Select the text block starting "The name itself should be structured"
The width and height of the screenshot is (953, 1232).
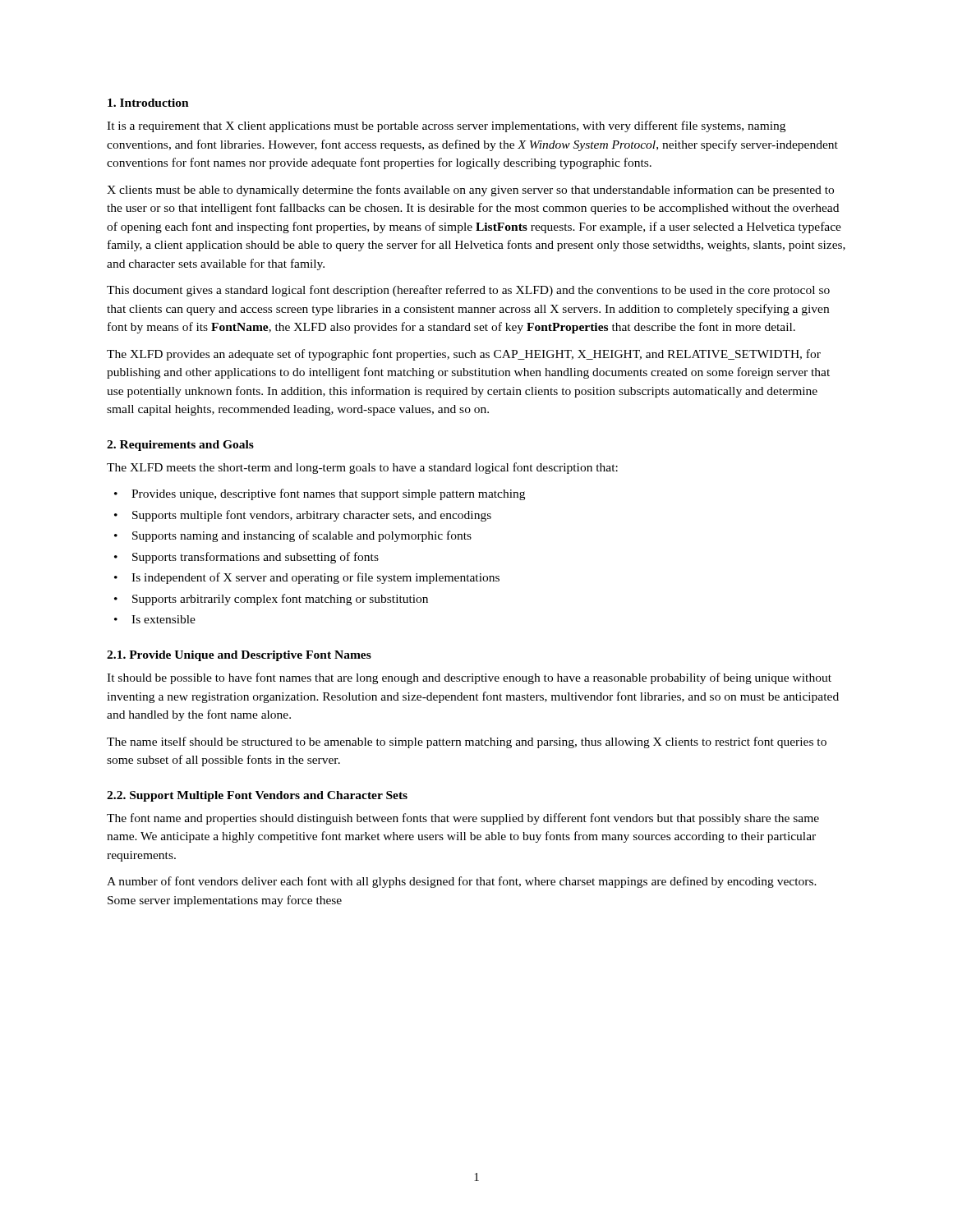pyautogui.click(x=467, y=750)
